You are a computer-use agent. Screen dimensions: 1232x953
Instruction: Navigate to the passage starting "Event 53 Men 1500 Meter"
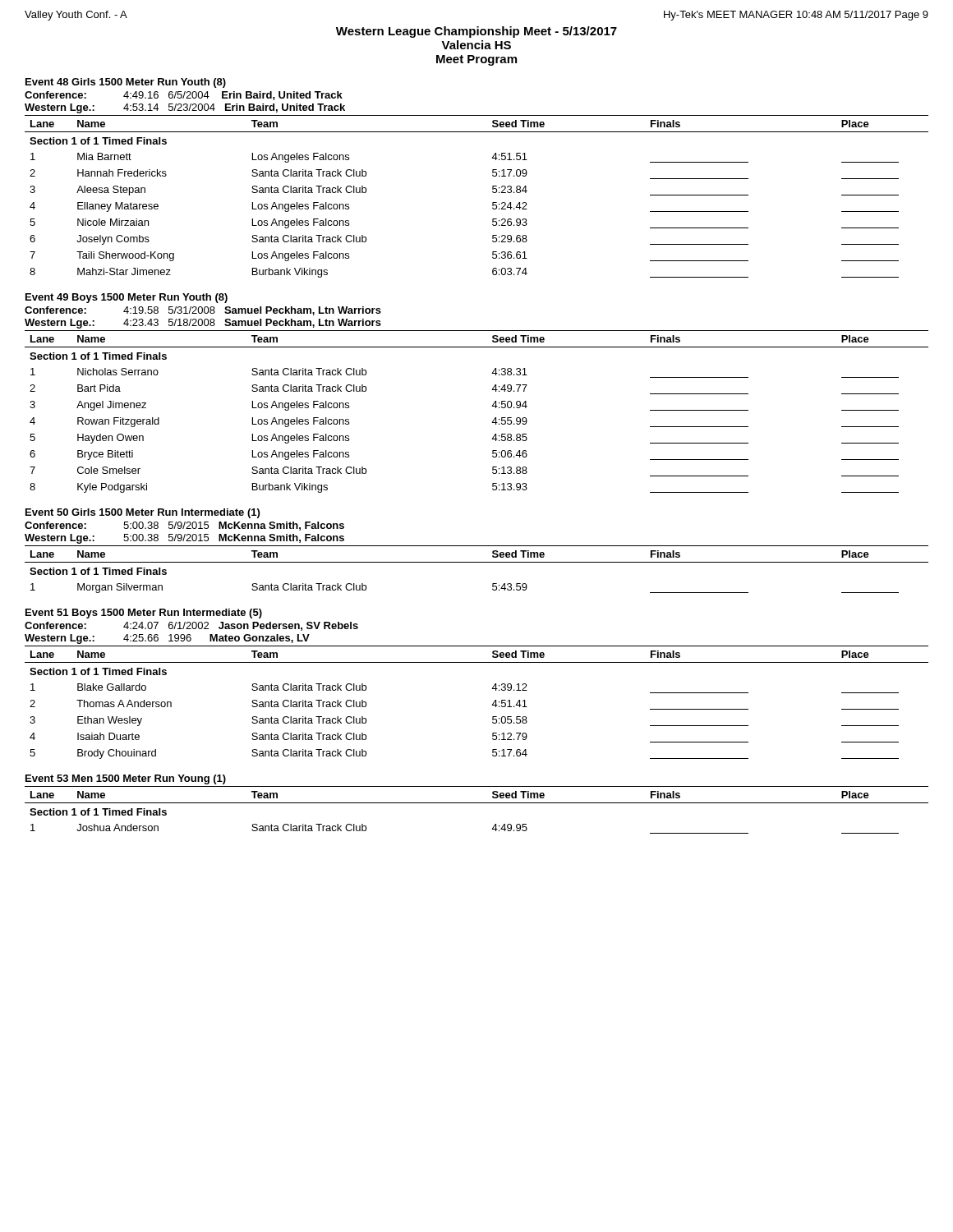pos(125,778)
